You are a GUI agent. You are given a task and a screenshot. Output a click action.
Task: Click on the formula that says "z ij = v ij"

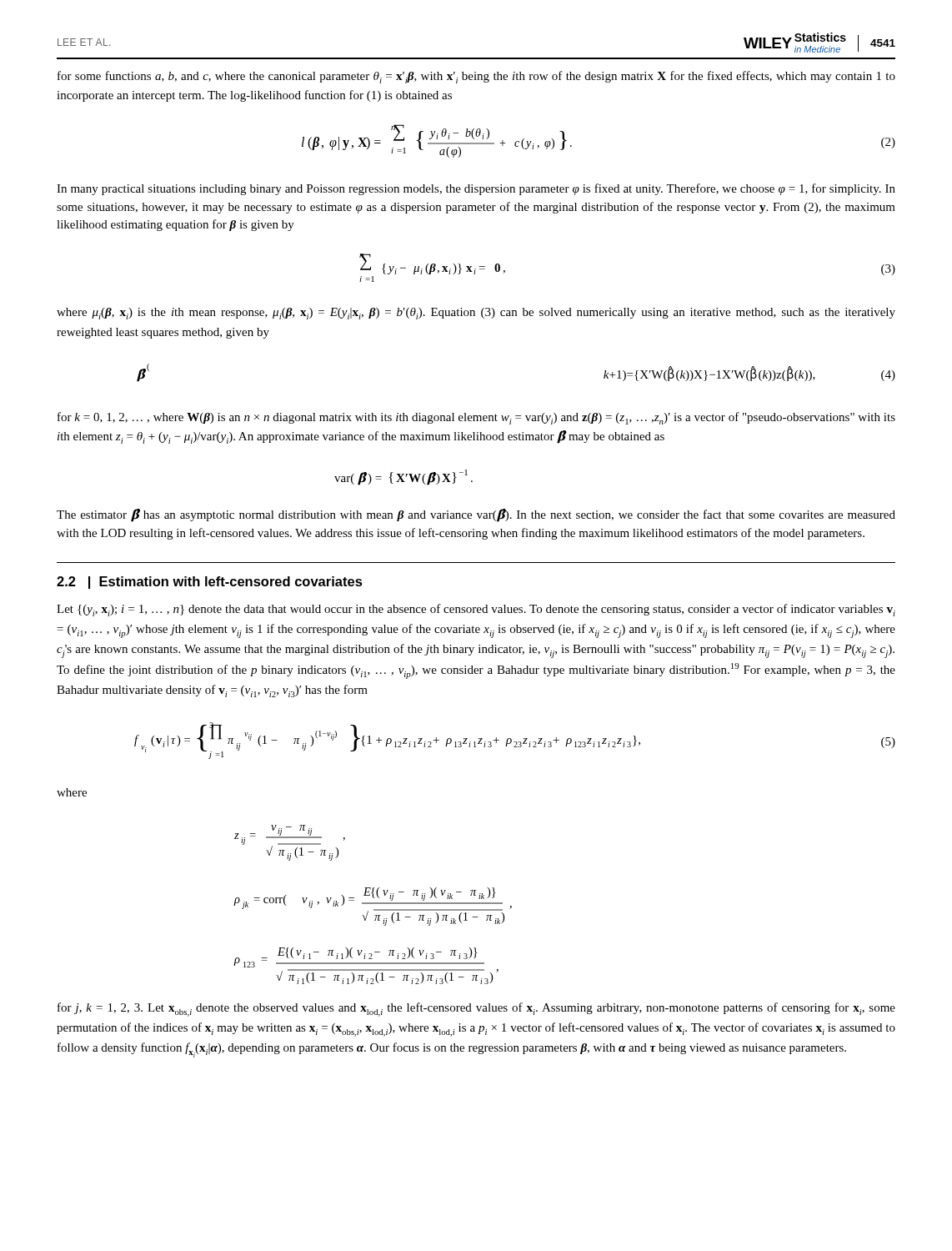[476, 899]
